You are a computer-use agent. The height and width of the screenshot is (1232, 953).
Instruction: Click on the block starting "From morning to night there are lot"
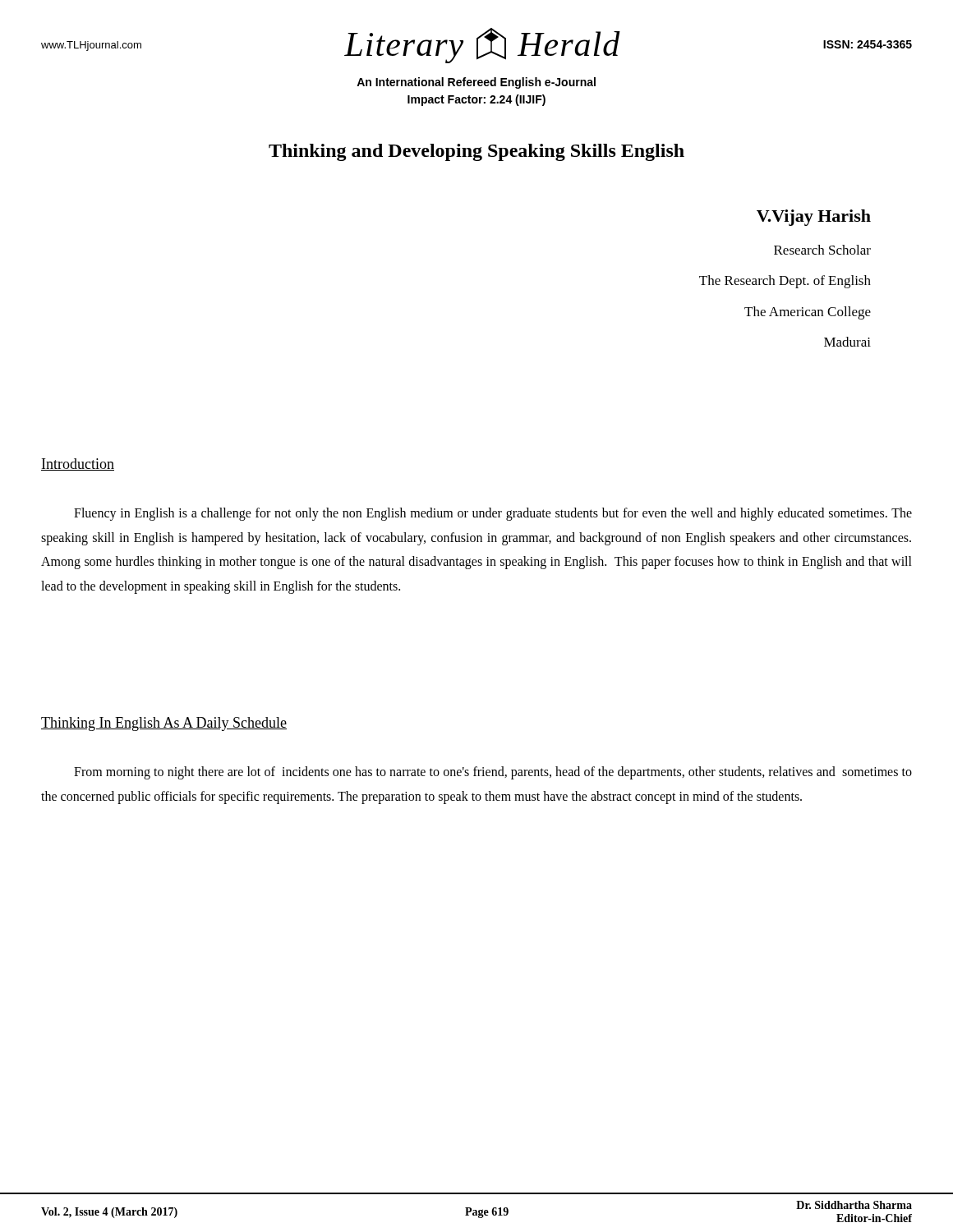coord(476,784)
